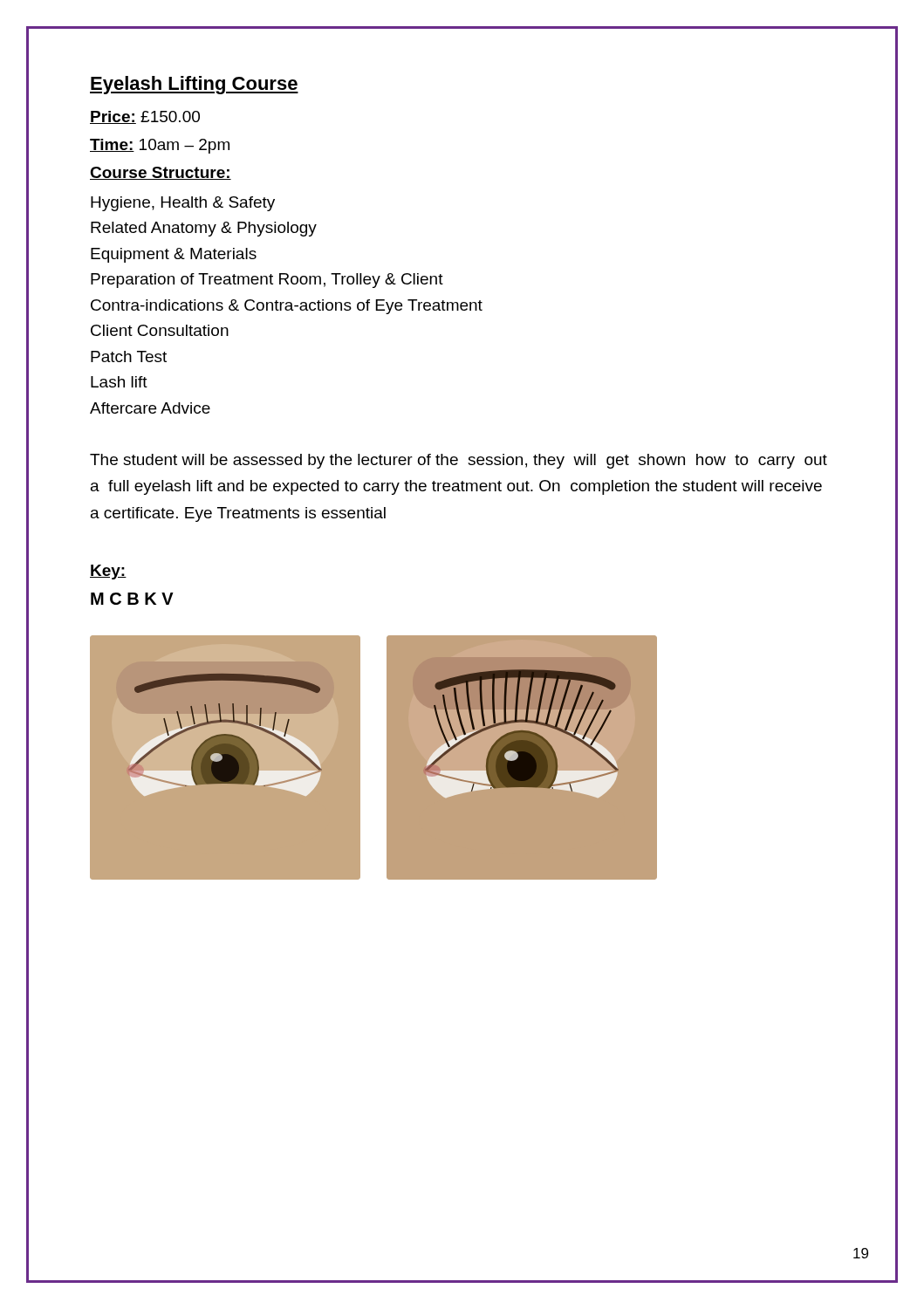This screenshot has height=1309, width=924.
Task: Find the element starting "The student will be assessed by"
Action: [458, 486]
